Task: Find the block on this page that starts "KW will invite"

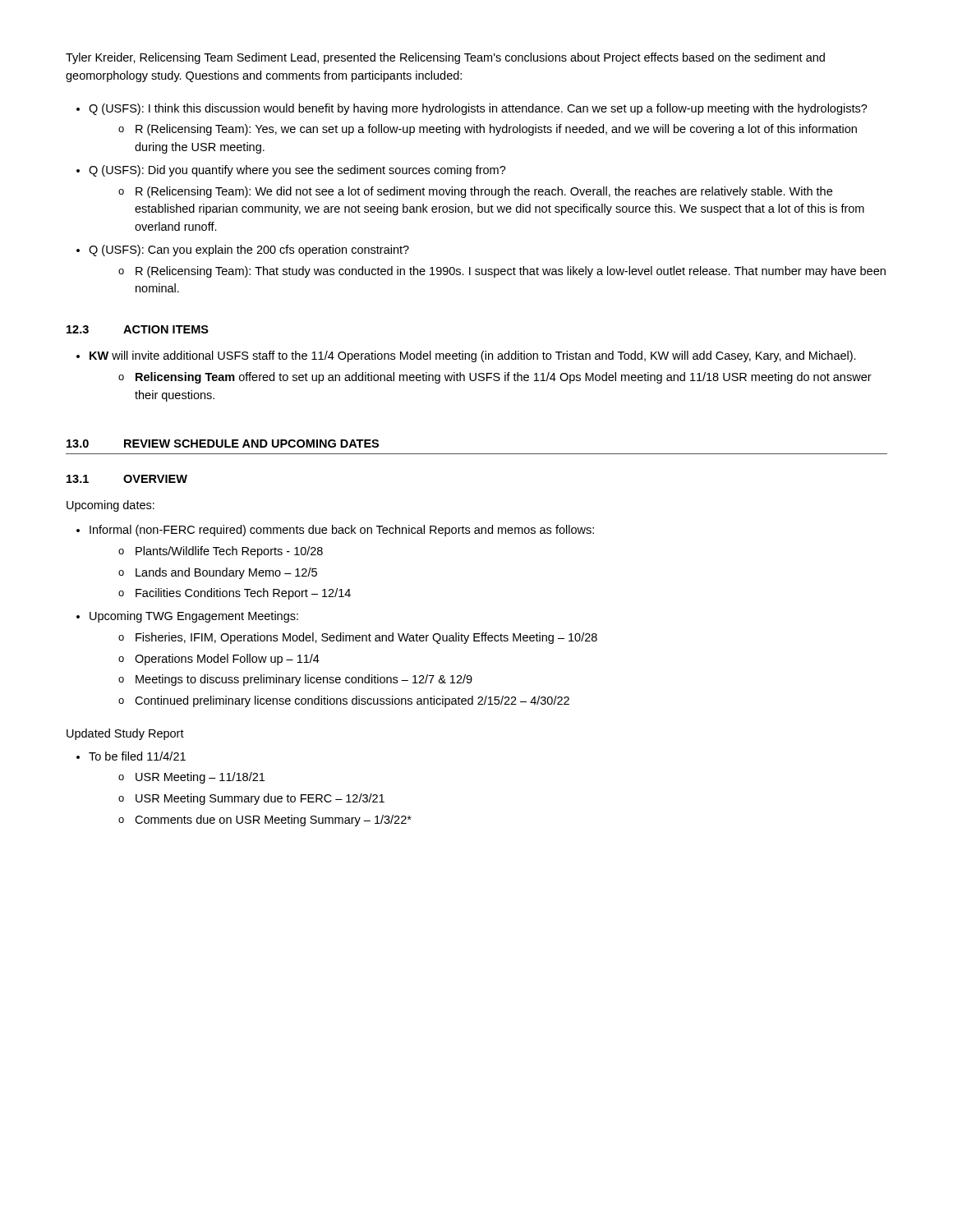Action: click(x=476, y=376)
